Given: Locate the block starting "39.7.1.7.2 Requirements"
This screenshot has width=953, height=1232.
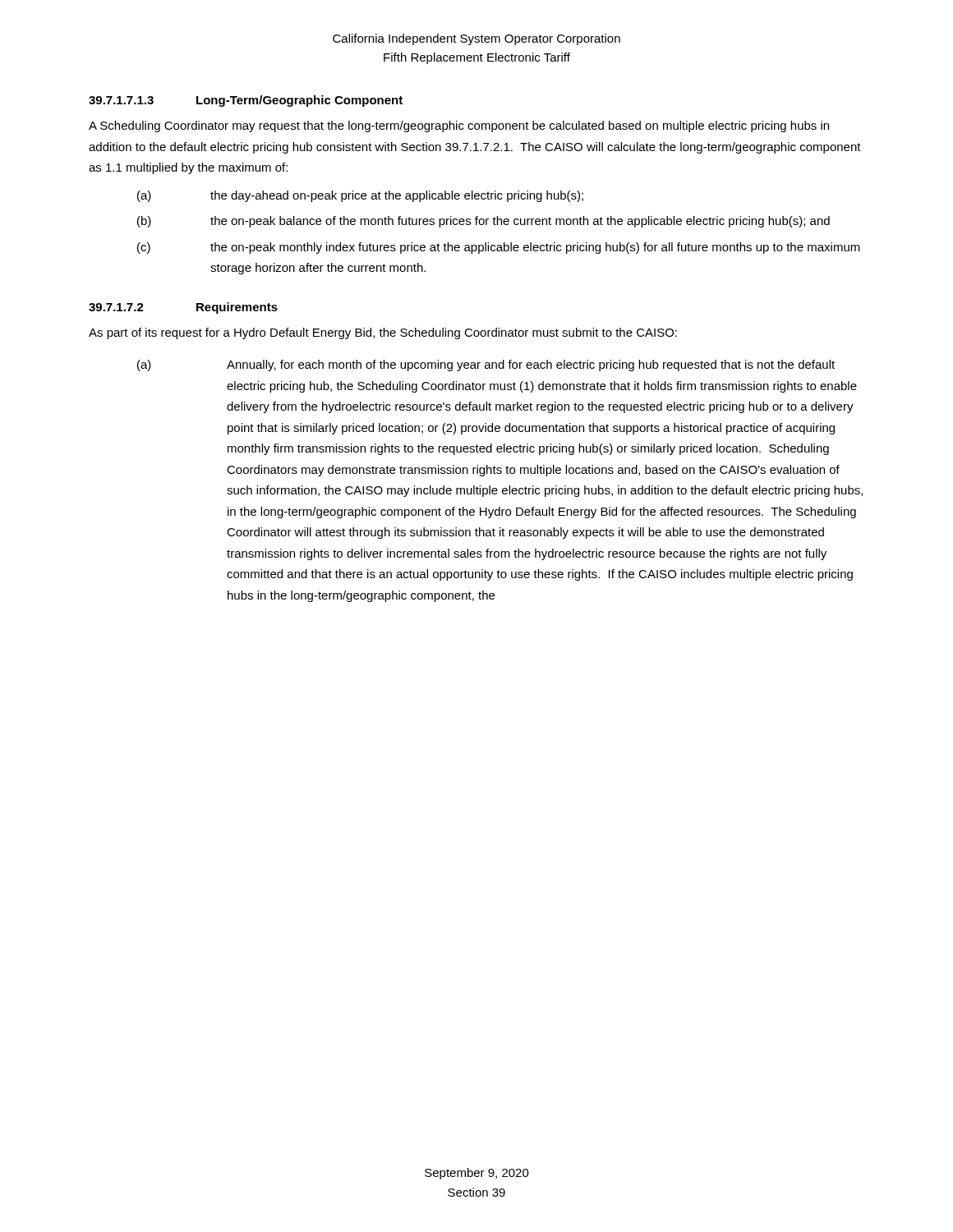Looking at the screenshot, I should [x=120, y=308].
